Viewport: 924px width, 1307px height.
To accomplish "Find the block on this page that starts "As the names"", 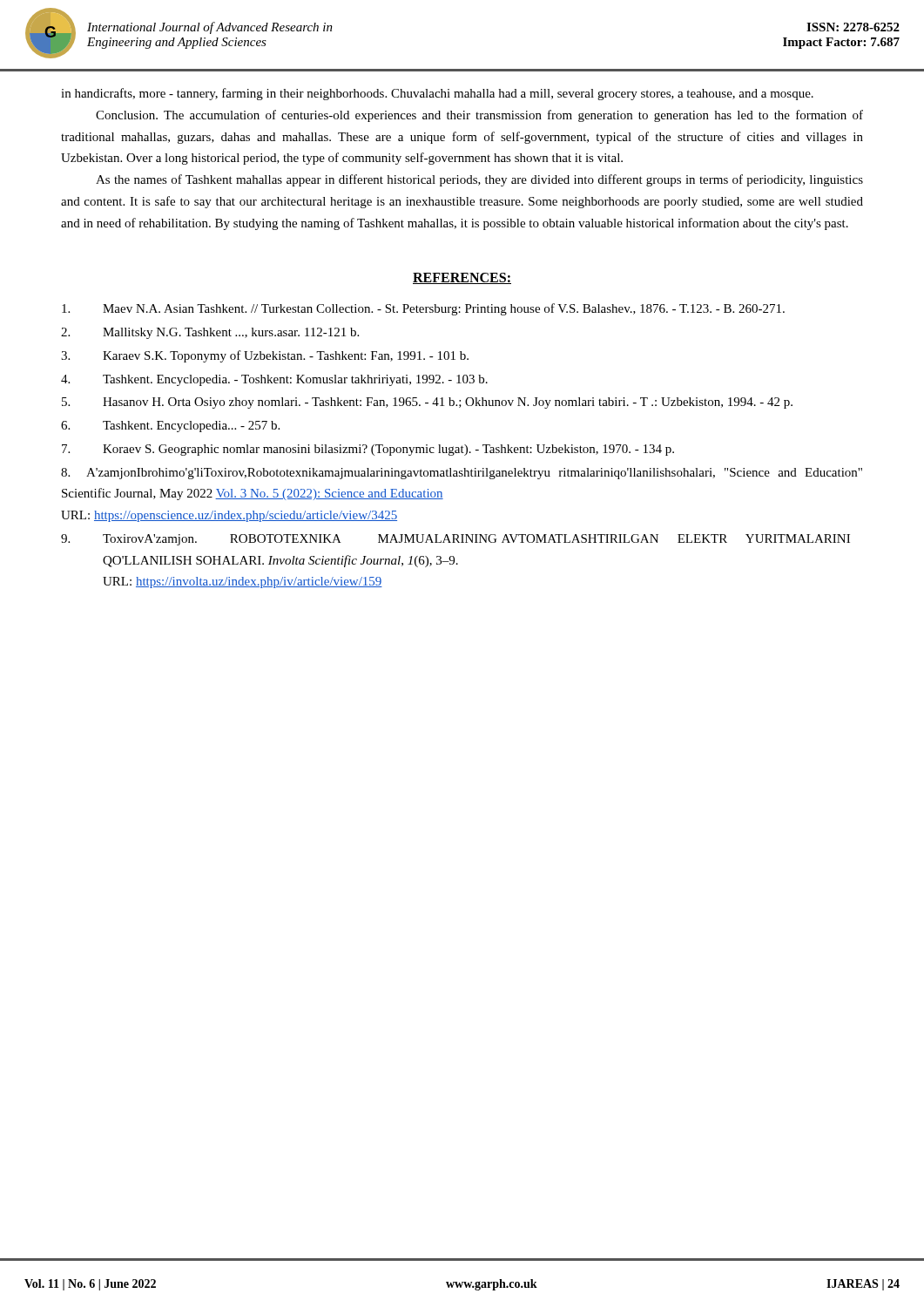I will [x=462, y=201].
